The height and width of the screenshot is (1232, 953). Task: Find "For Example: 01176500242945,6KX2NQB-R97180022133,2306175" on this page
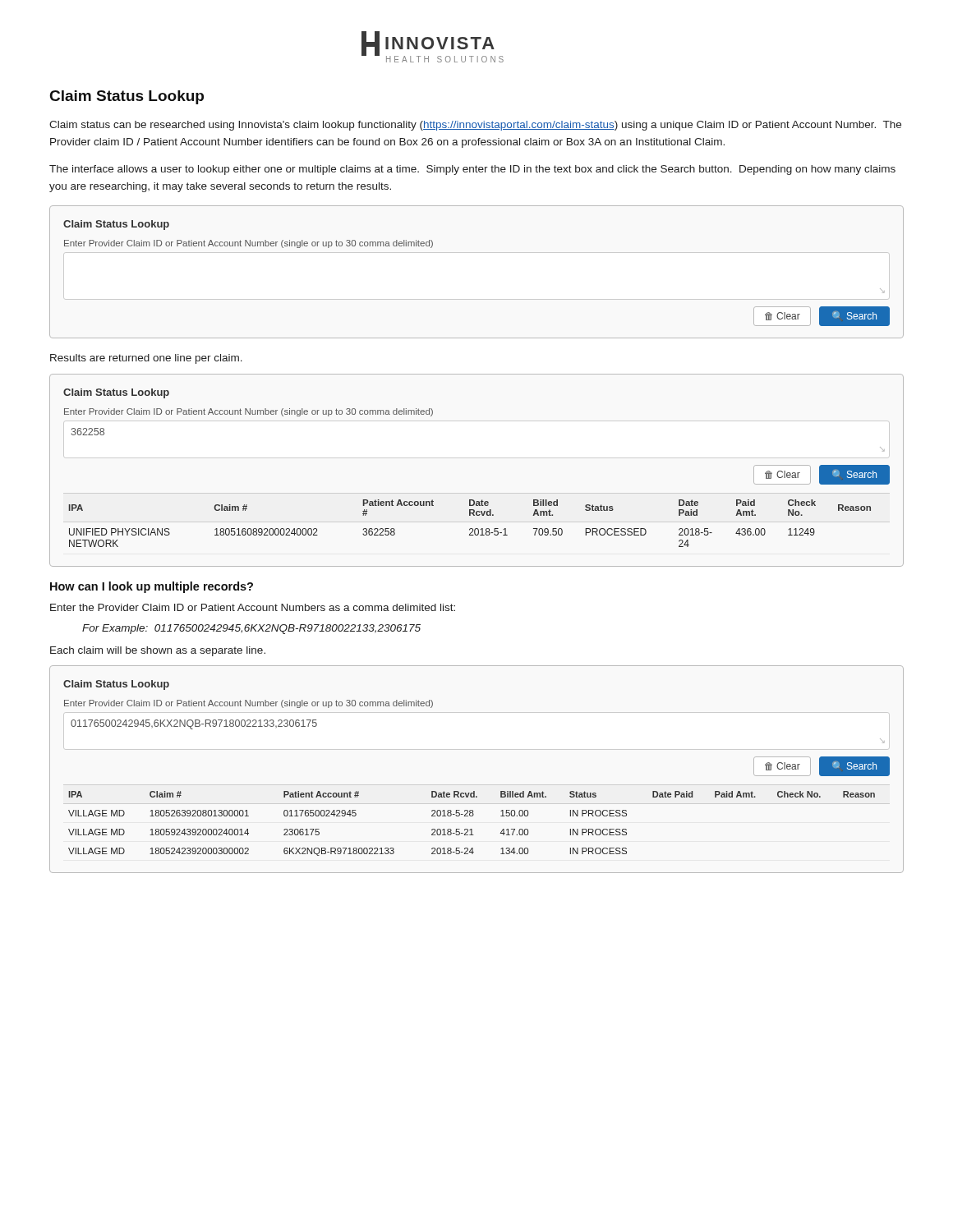pyautogui.click(x=251, y=628)
